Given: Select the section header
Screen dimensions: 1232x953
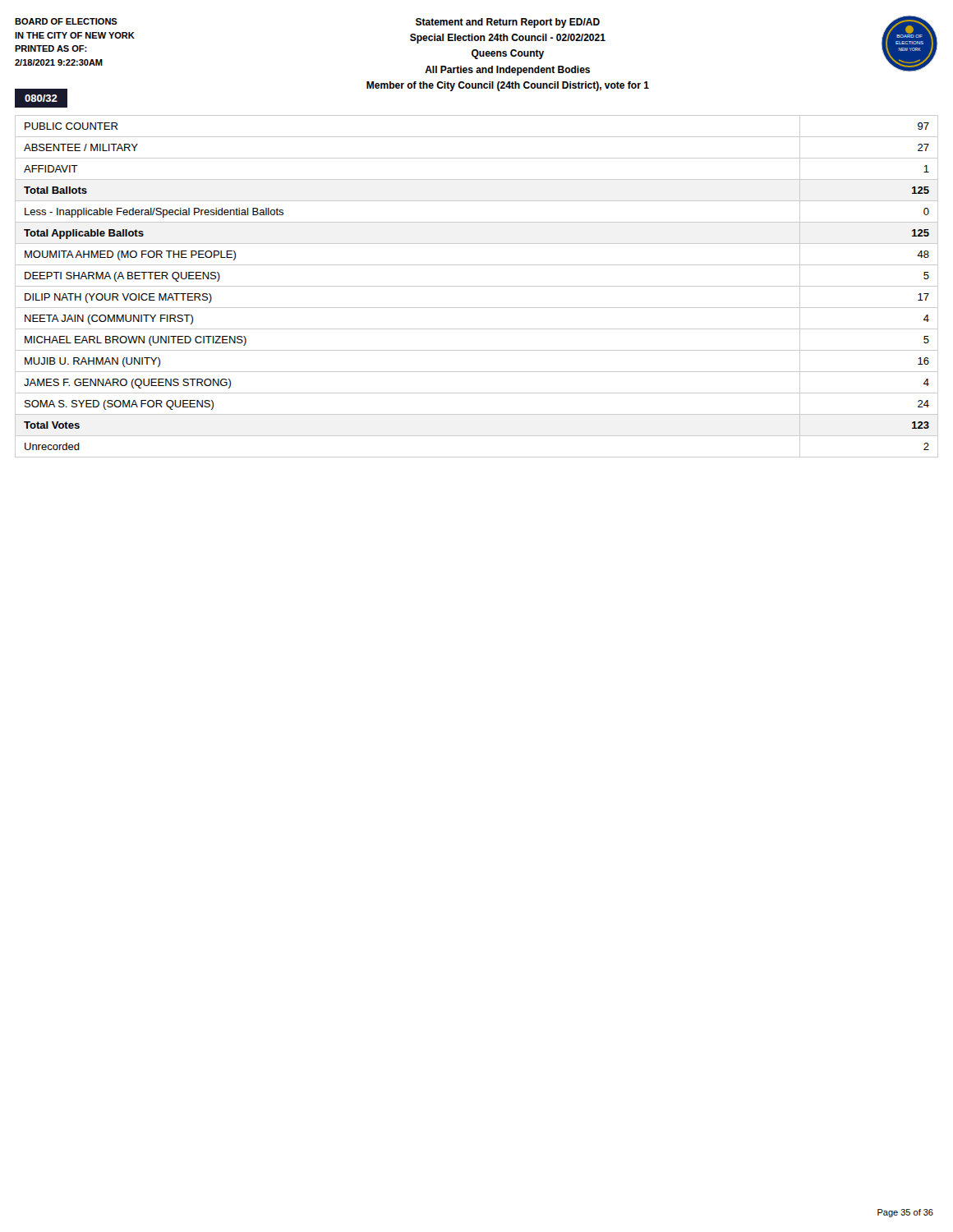Looking at the screenshot, I should click(41, 98).
